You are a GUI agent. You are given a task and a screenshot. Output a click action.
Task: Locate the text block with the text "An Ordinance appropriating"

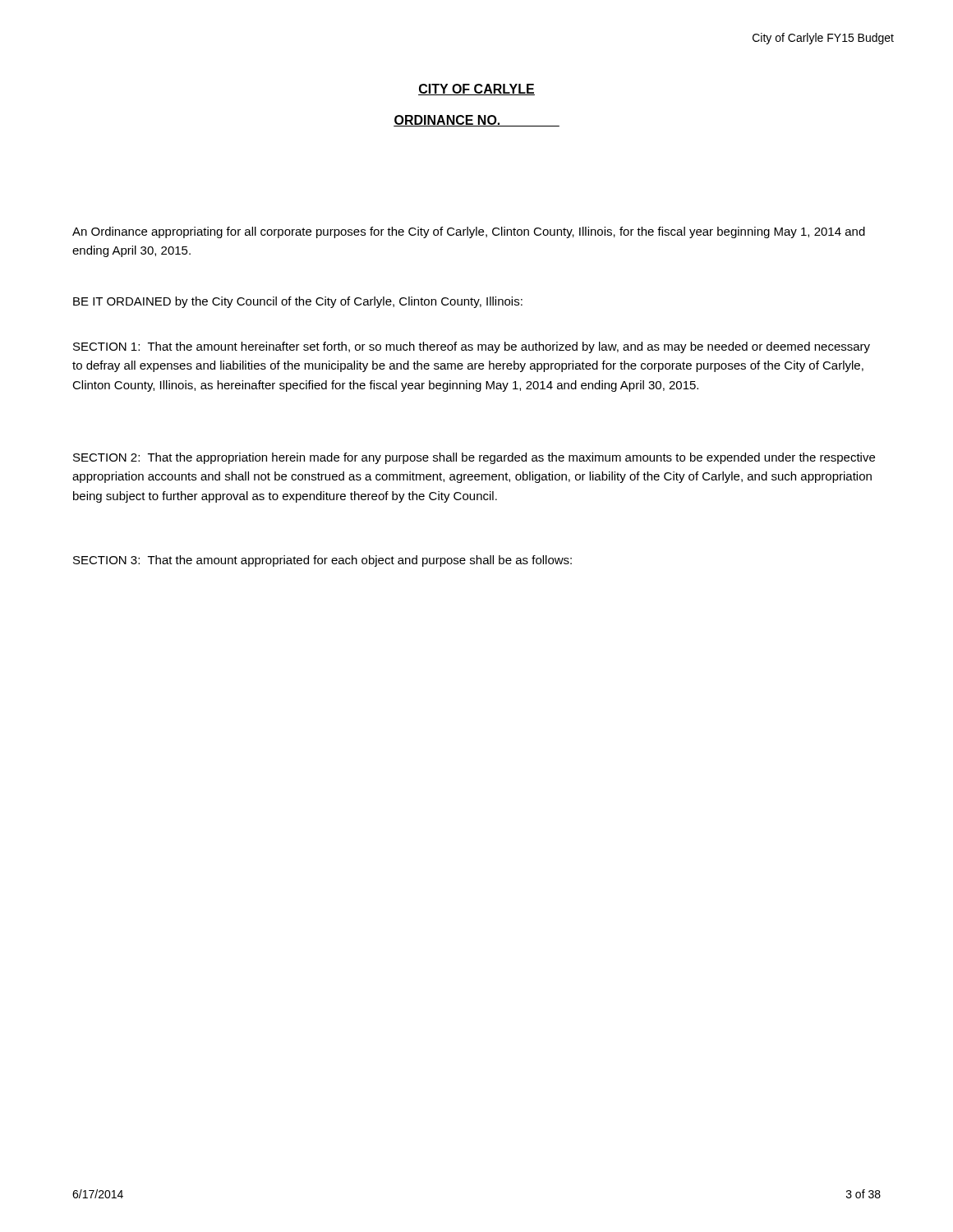click(469, 241)
